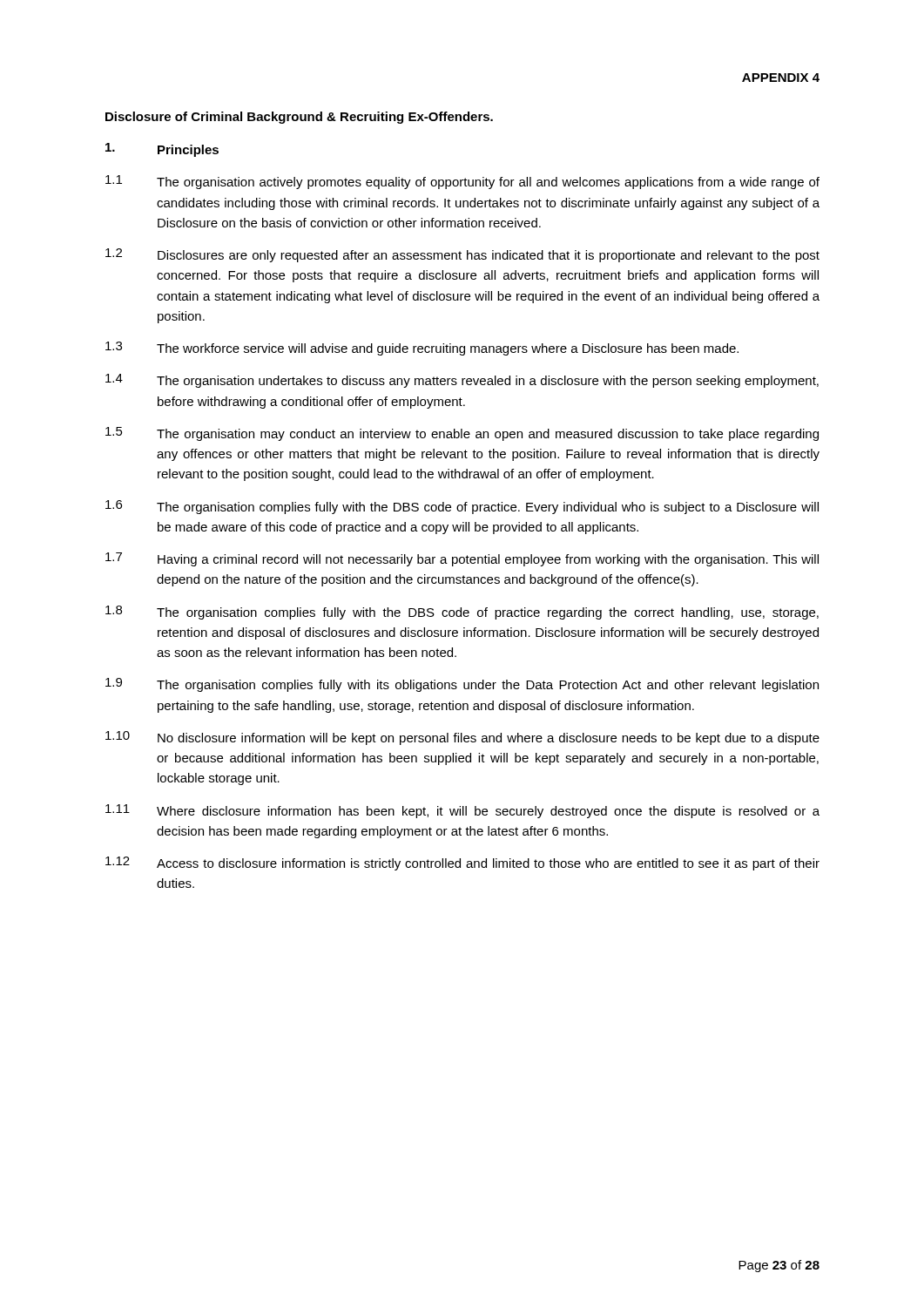Find the text starting "1 The organisation"
This screenshot has width=924, height=1307.
click(462, 202)
